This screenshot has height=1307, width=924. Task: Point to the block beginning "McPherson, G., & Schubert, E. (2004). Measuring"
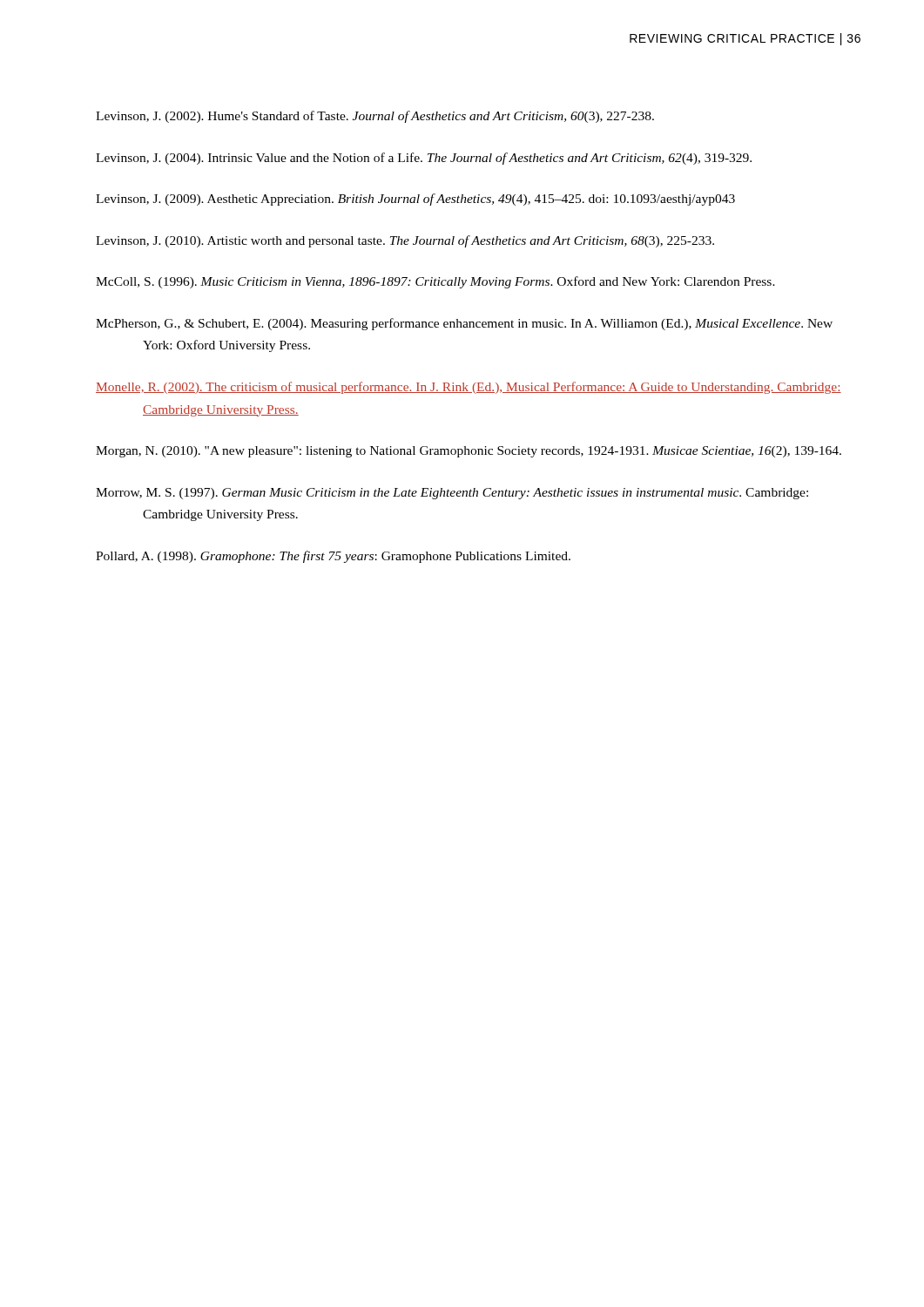464,334
